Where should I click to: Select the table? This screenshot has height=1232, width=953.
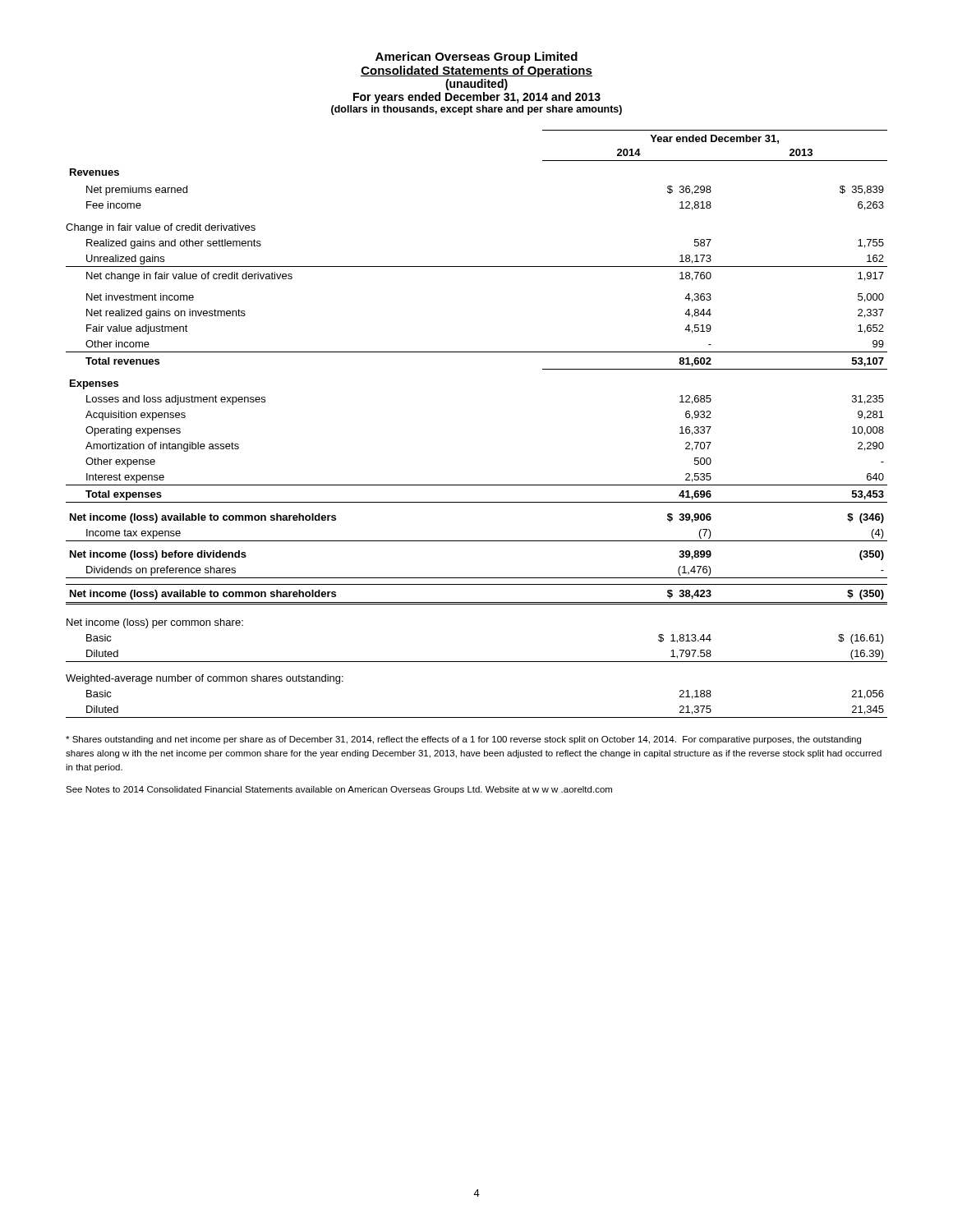[x=476, y=424]
